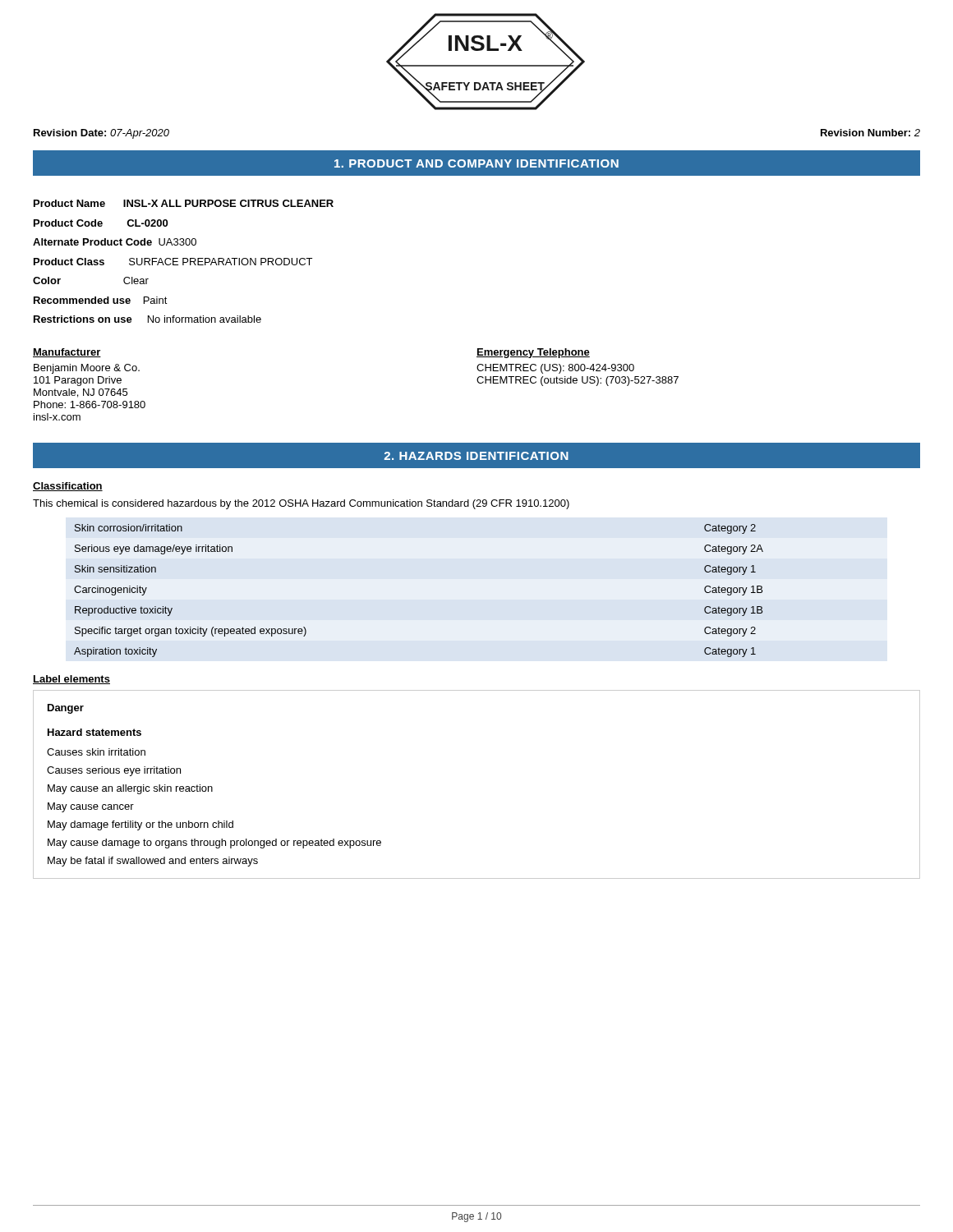Image resolution: width=953 pixels, height=1232 pixels.
Task: Where does it say "2. HAZARDS IDENTIFICATION"?
Action: click(476, 455)
